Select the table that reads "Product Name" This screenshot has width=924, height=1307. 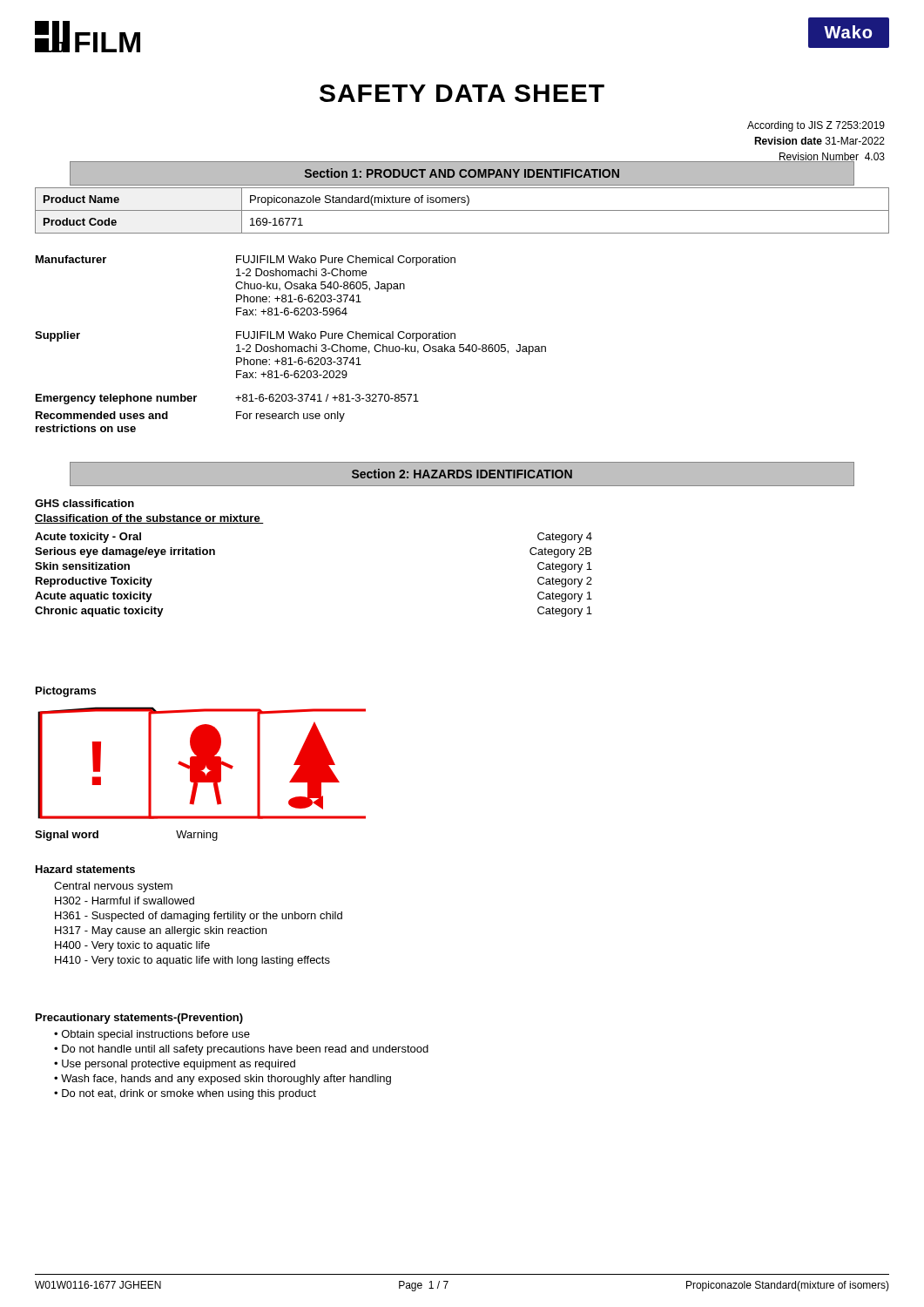(x=462, y=210)
